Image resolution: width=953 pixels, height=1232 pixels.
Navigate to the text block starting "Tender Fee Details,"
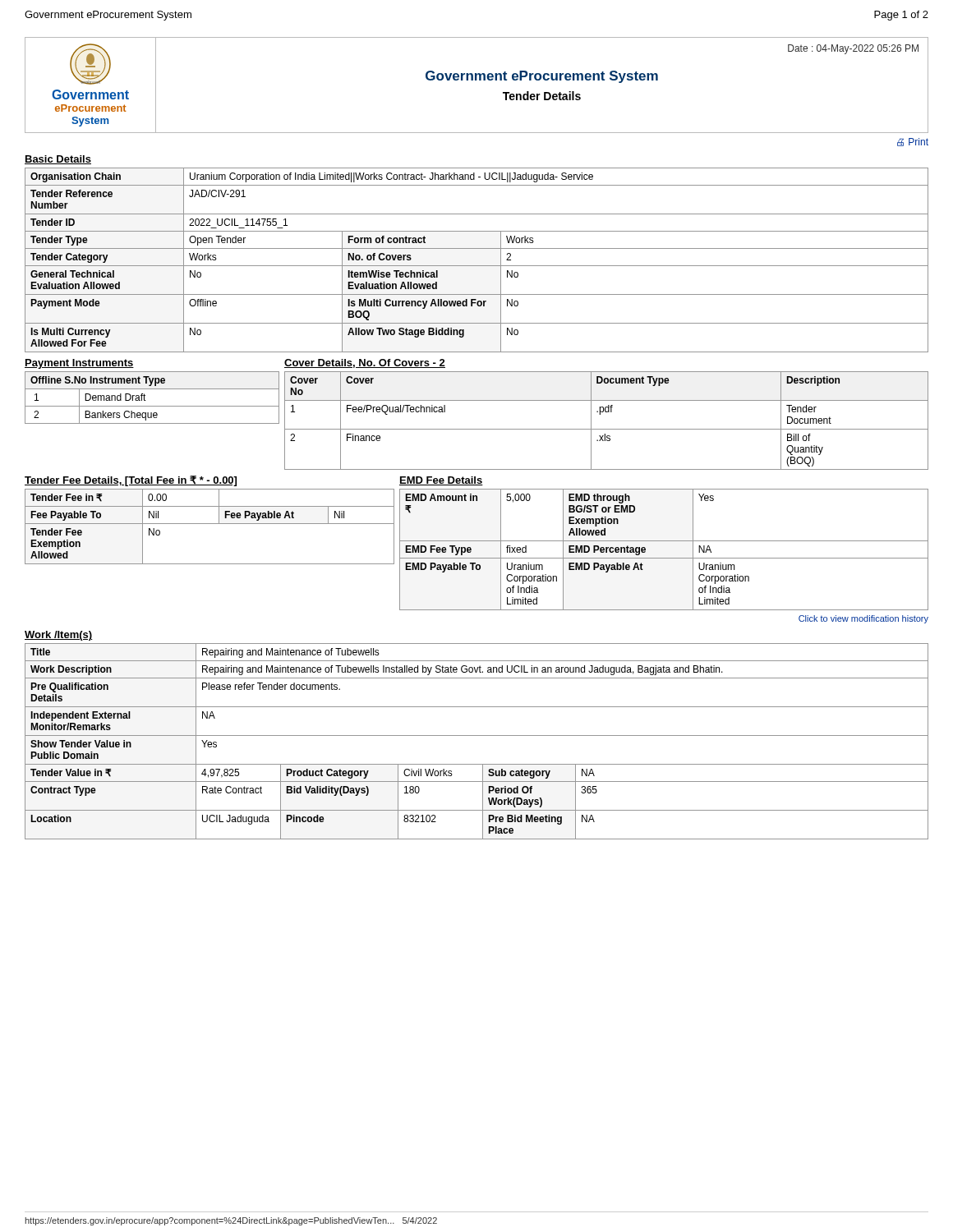coord(131,480)
